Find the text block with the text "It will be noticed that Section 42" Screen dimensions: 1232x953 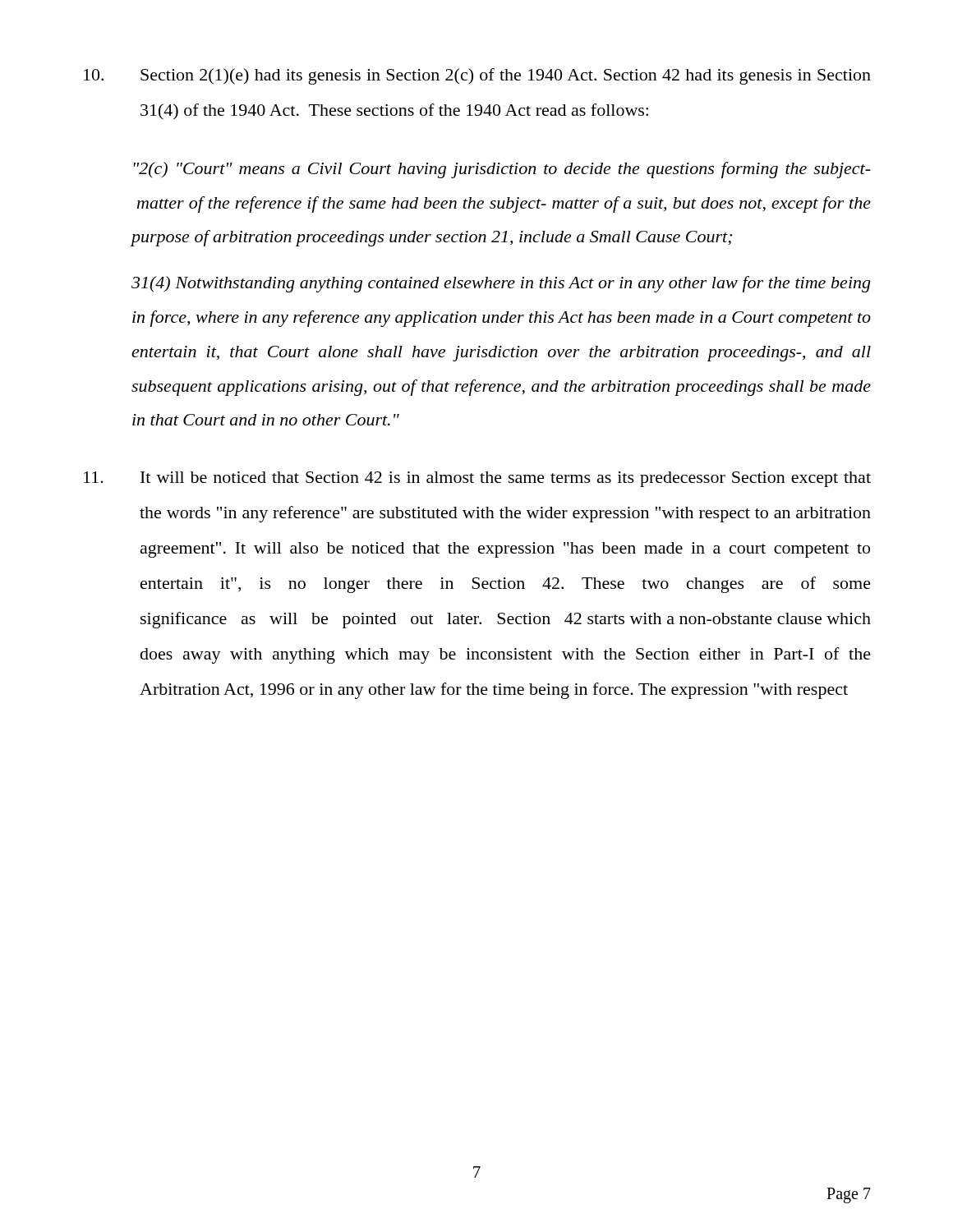pos(476,583)
